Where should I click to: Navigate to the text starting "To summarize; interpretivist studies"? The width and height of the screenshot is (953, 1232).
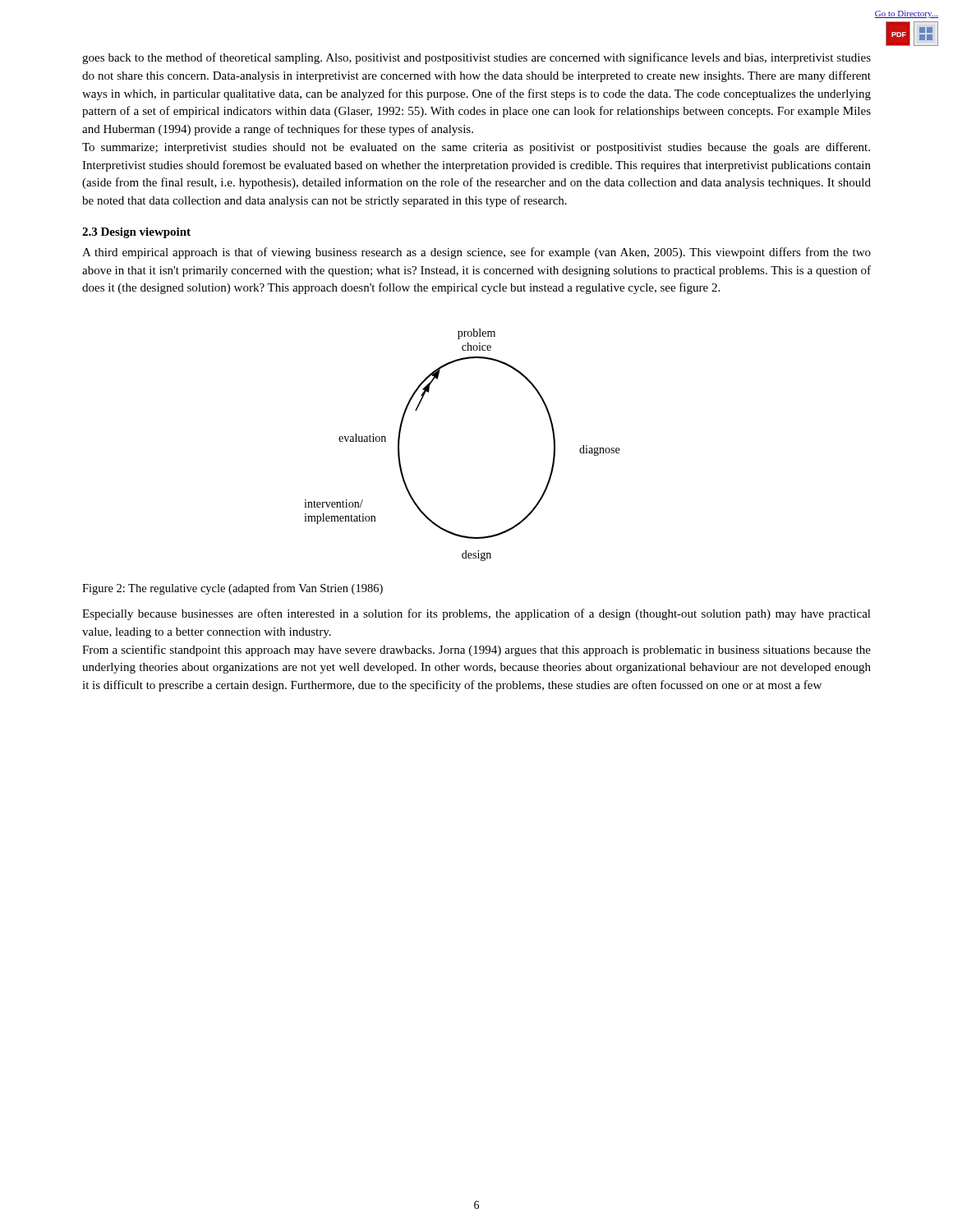[x=476, y=174]
